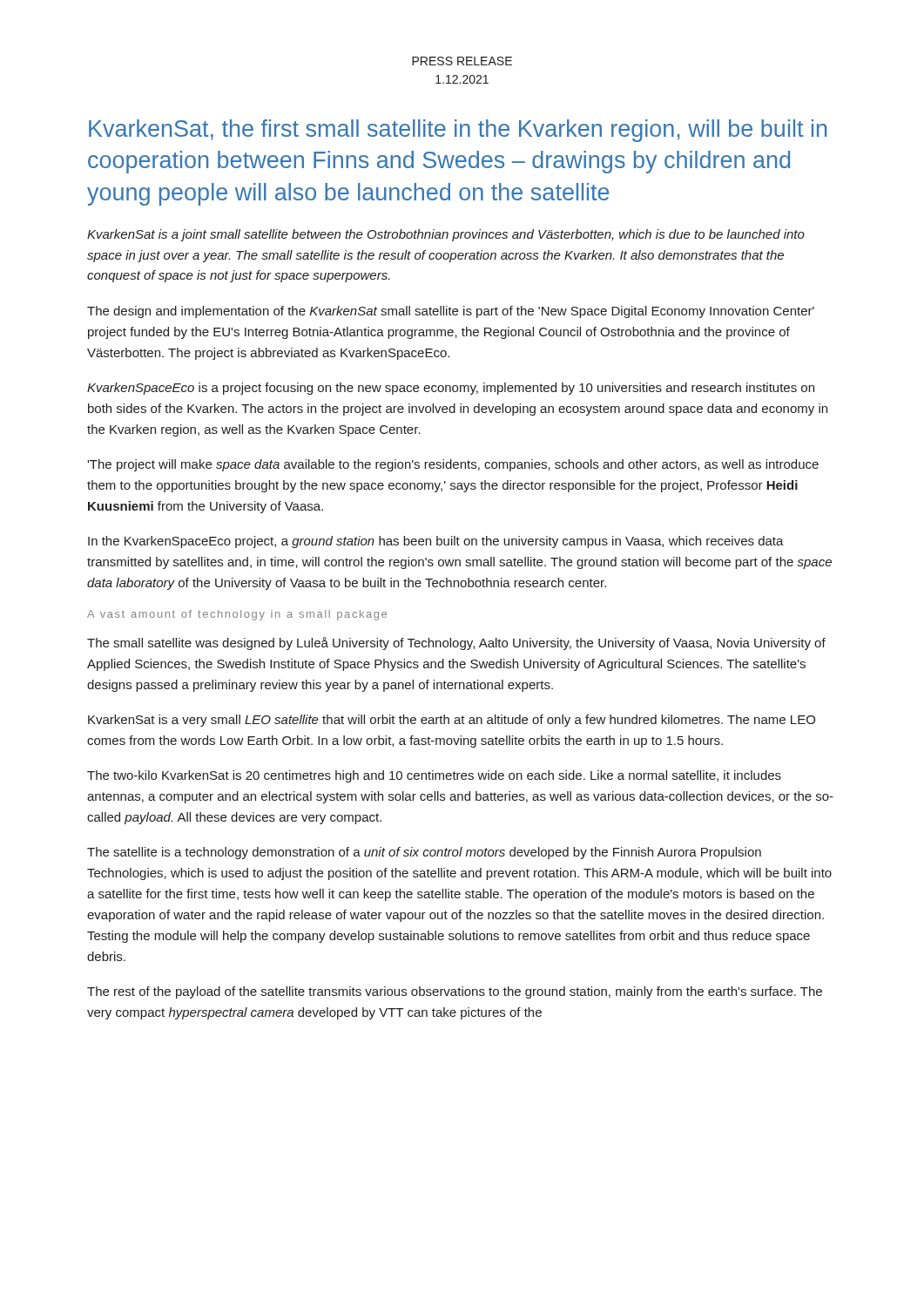
Task: Select the text block with the text "The two-kilo KvarkenSat is 20 centimetres"
Action: coord(460,796)
